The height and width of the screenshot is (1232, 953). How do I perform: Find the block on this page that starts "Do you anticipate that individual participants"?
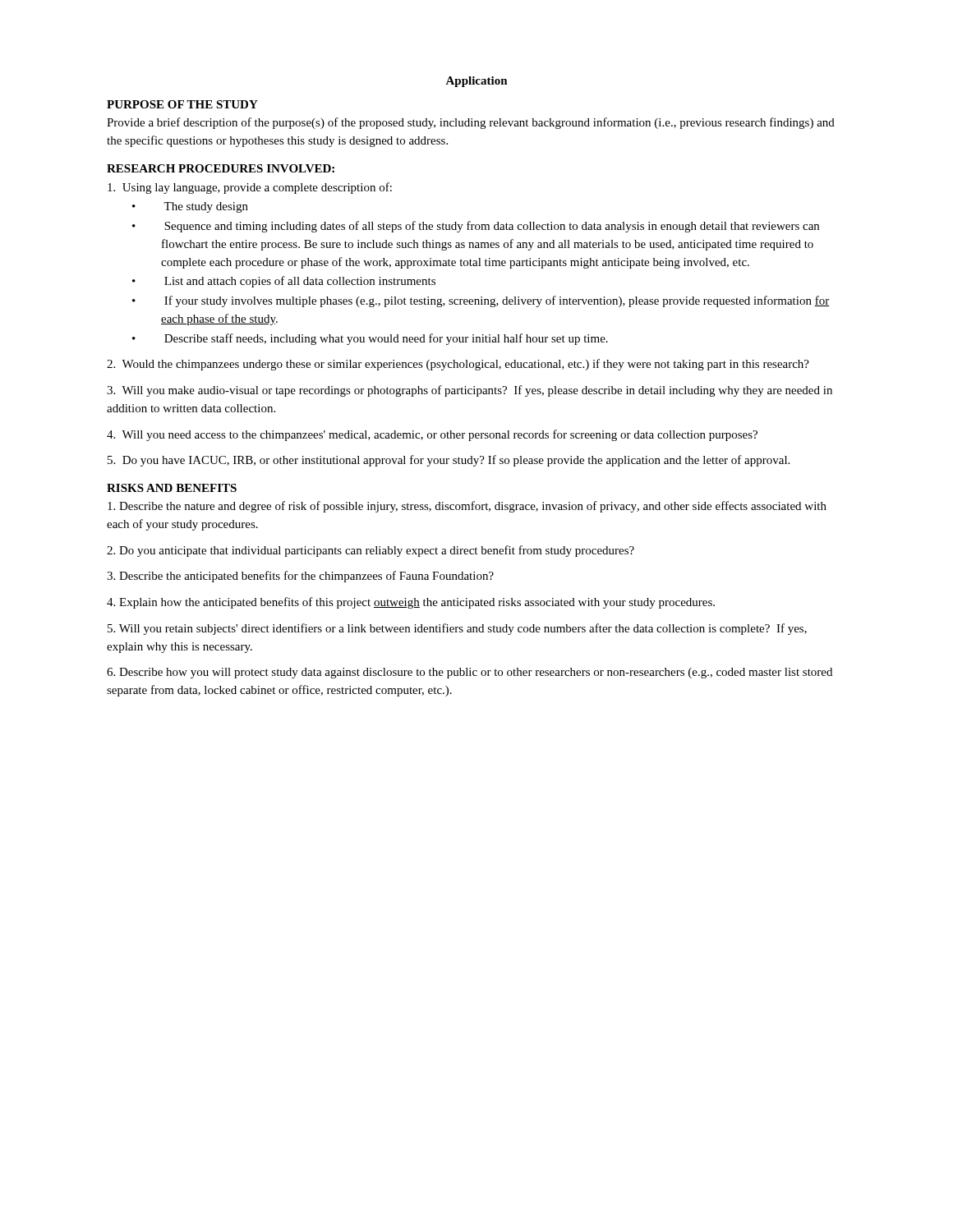tap(371, 550)
